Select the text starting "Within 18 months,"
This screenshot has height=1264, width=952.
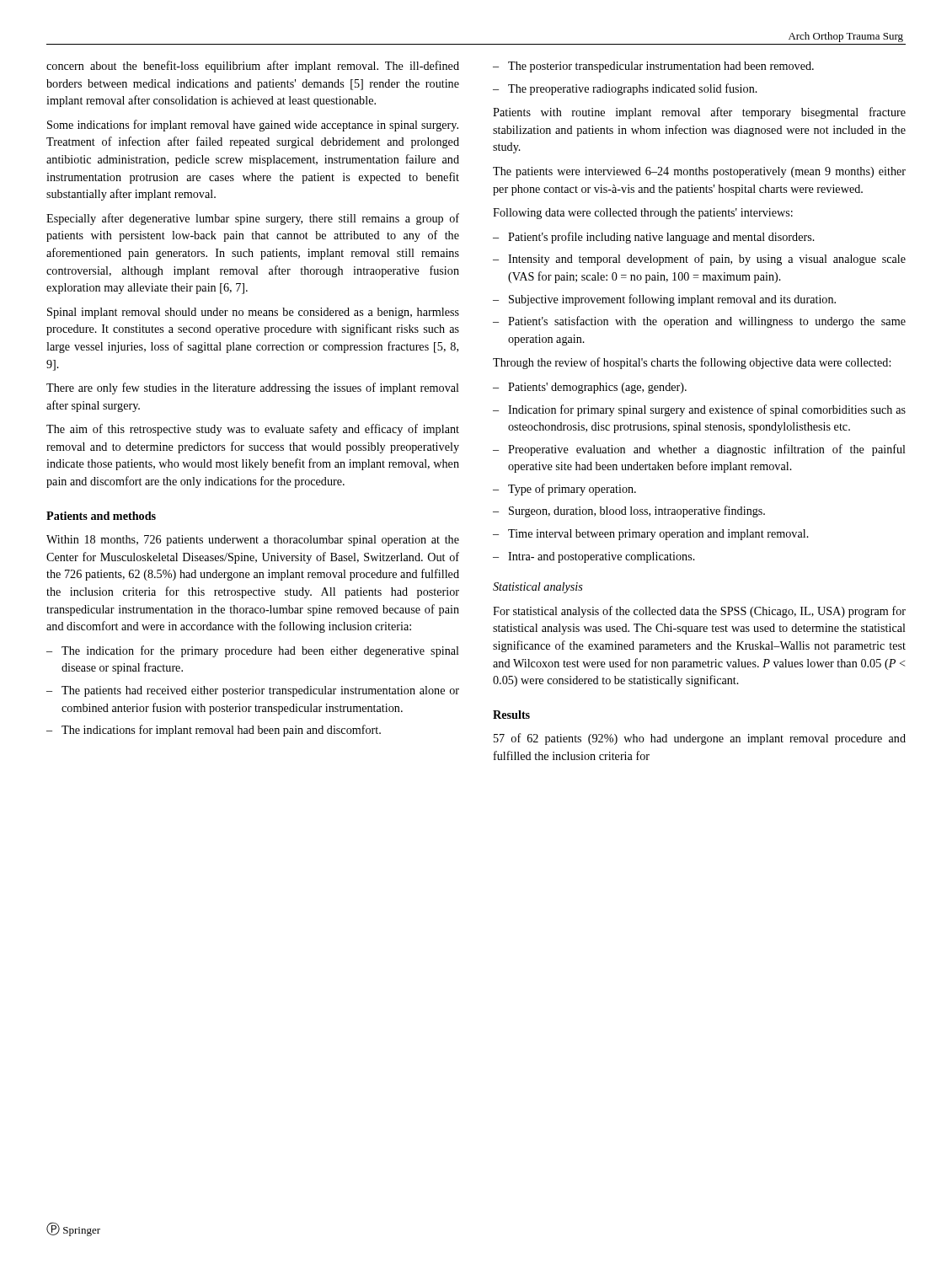(x=253, y=583)
